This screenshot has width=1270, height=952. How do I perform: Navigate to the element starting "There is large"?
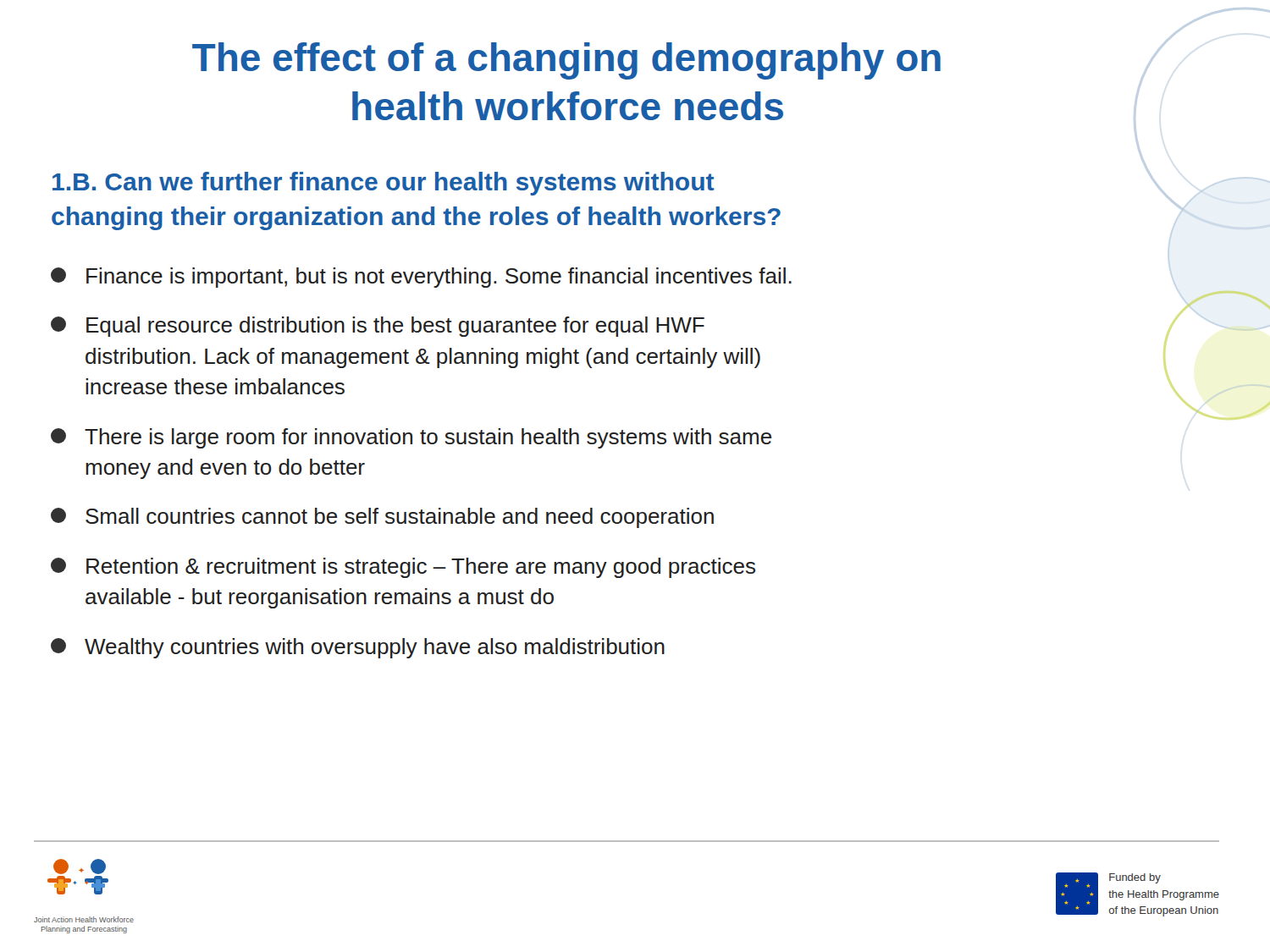point(567,452)
